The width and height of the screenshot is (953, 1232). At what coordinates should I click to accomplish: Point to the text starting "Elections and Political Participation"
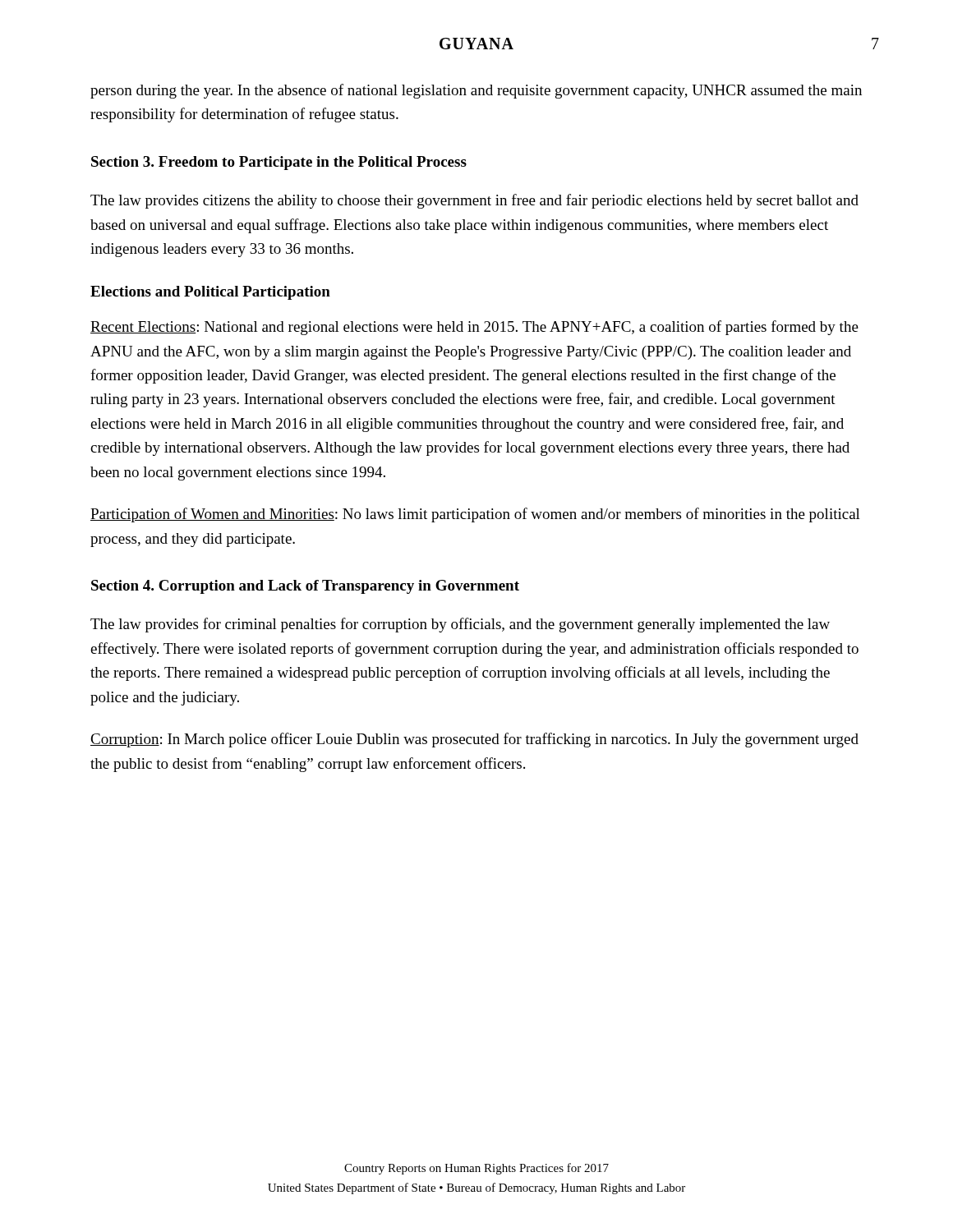pos(210,291)
